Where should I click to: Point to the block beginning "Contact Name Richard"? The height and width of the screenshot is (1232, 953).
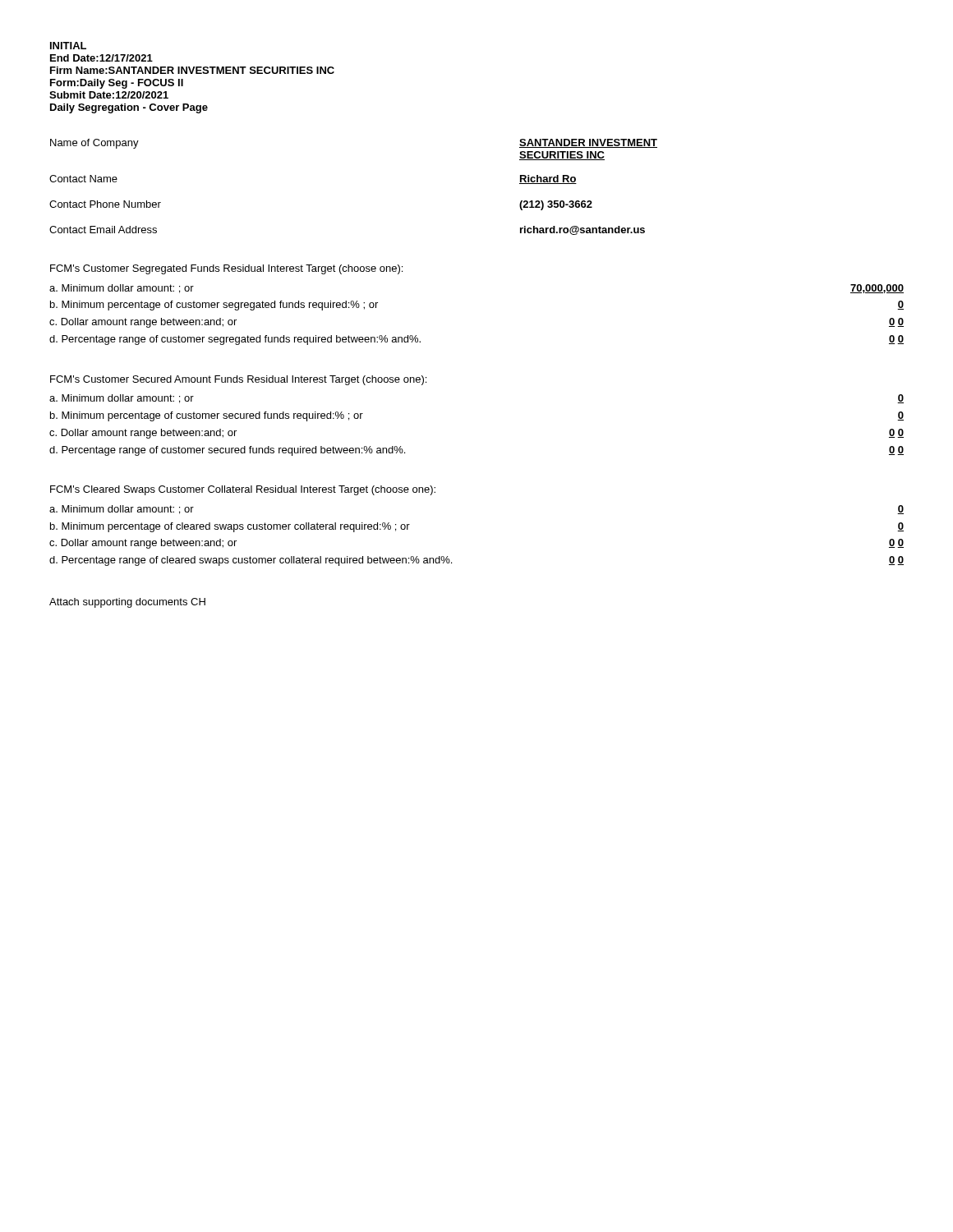click(77, 179)
